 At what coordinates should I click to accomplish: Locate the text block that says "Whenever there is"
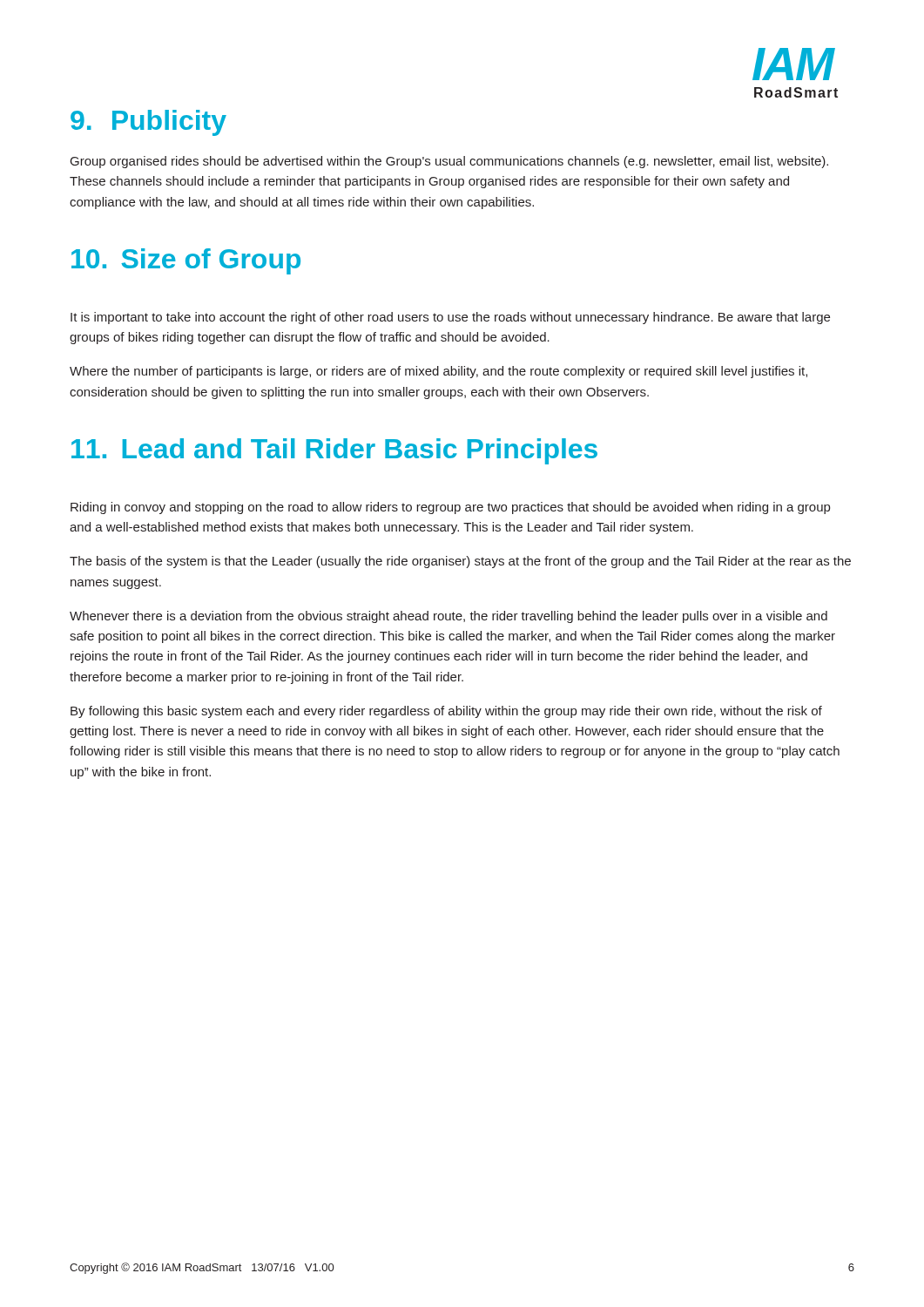point(452,646)
